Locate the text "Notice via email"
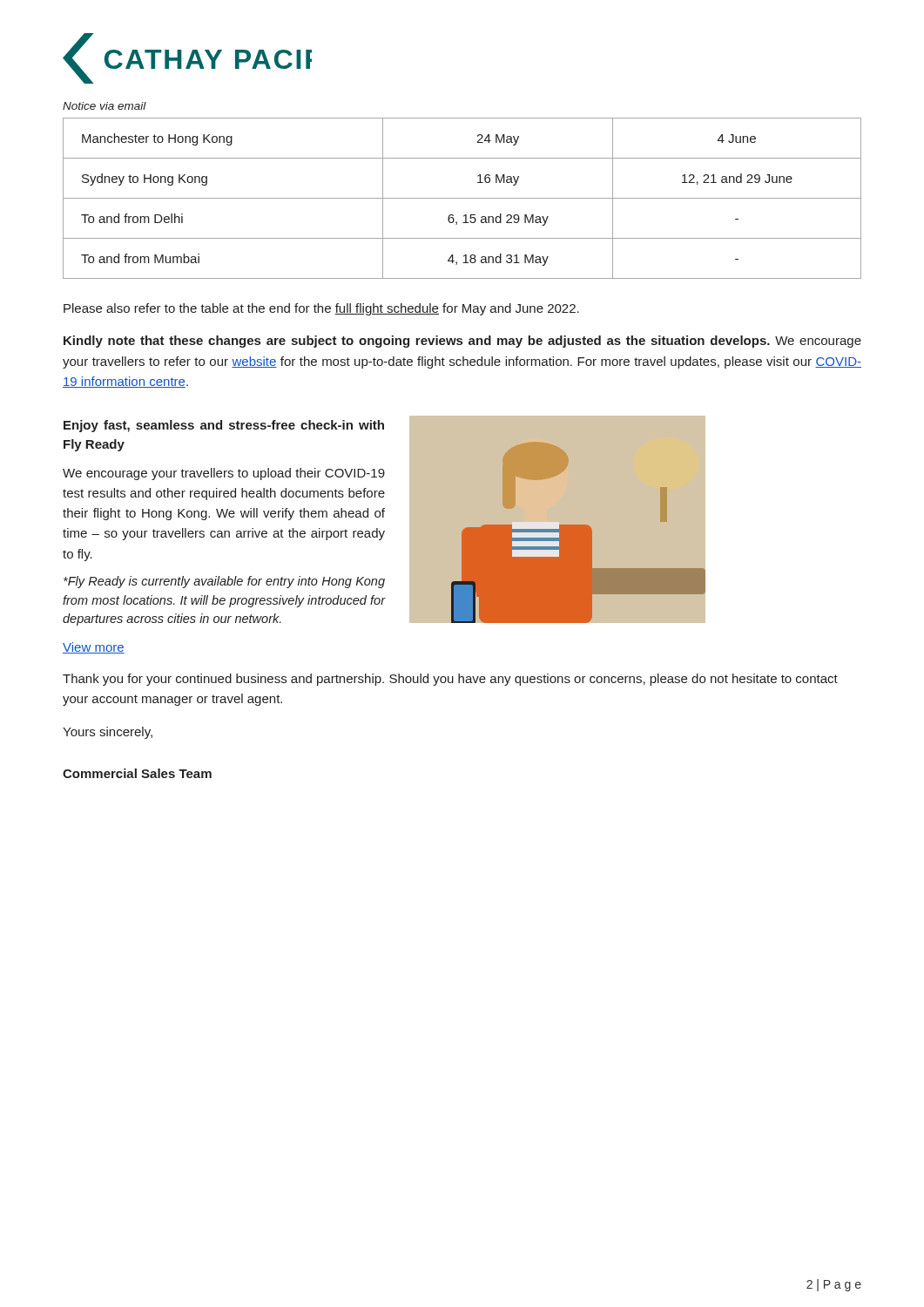Viewport: 924px width, 1307px height. (104, 106)
